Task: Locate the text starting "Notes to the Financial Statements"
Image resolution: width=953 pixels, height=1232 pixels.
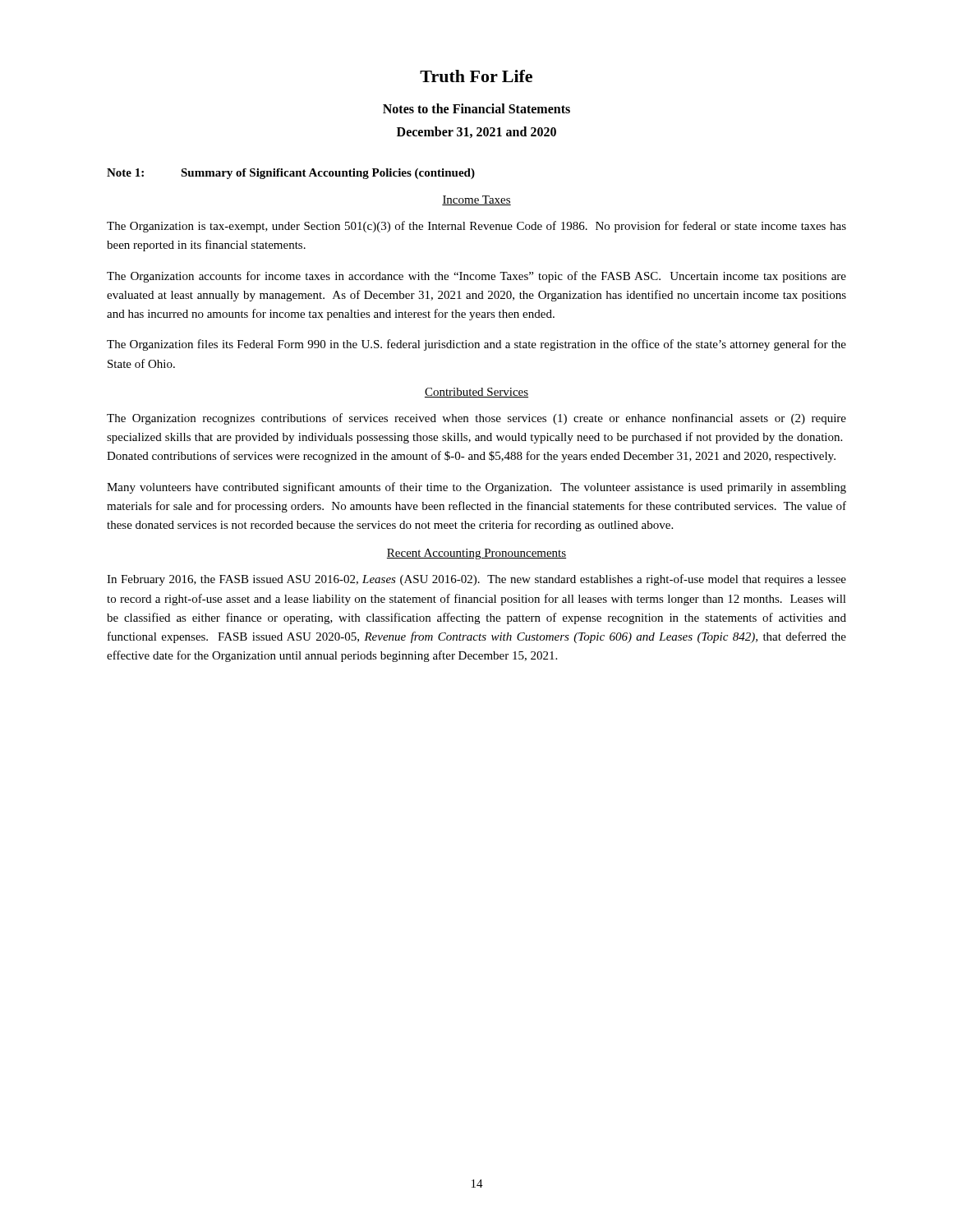Action: 476,109
